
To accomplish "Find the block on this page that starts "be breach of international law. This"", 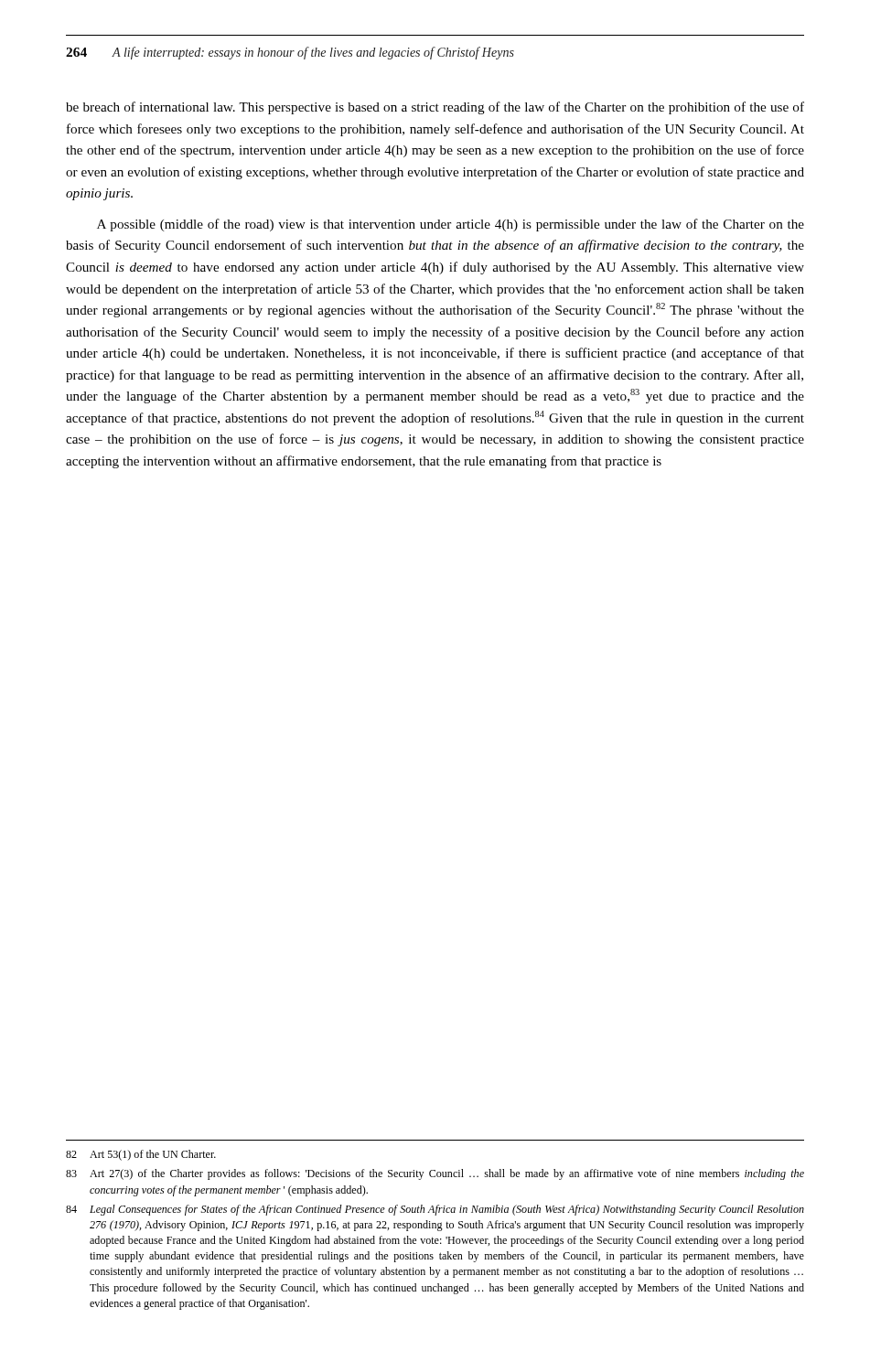I will [x=435, y=150].
